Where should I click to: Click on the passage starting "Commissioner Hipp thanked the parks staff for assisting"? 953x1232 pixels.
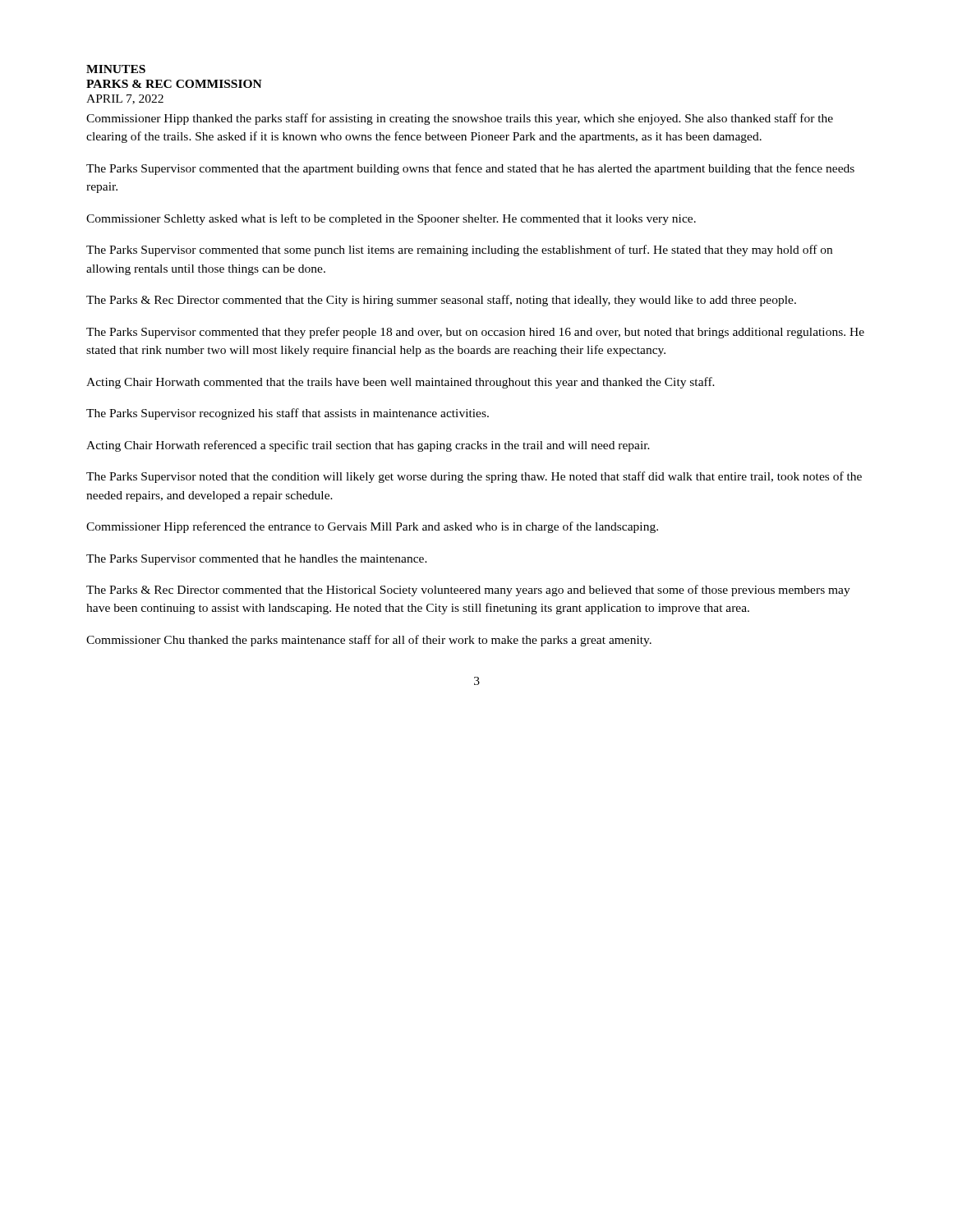pyautogui.click(x=476, y=128)
